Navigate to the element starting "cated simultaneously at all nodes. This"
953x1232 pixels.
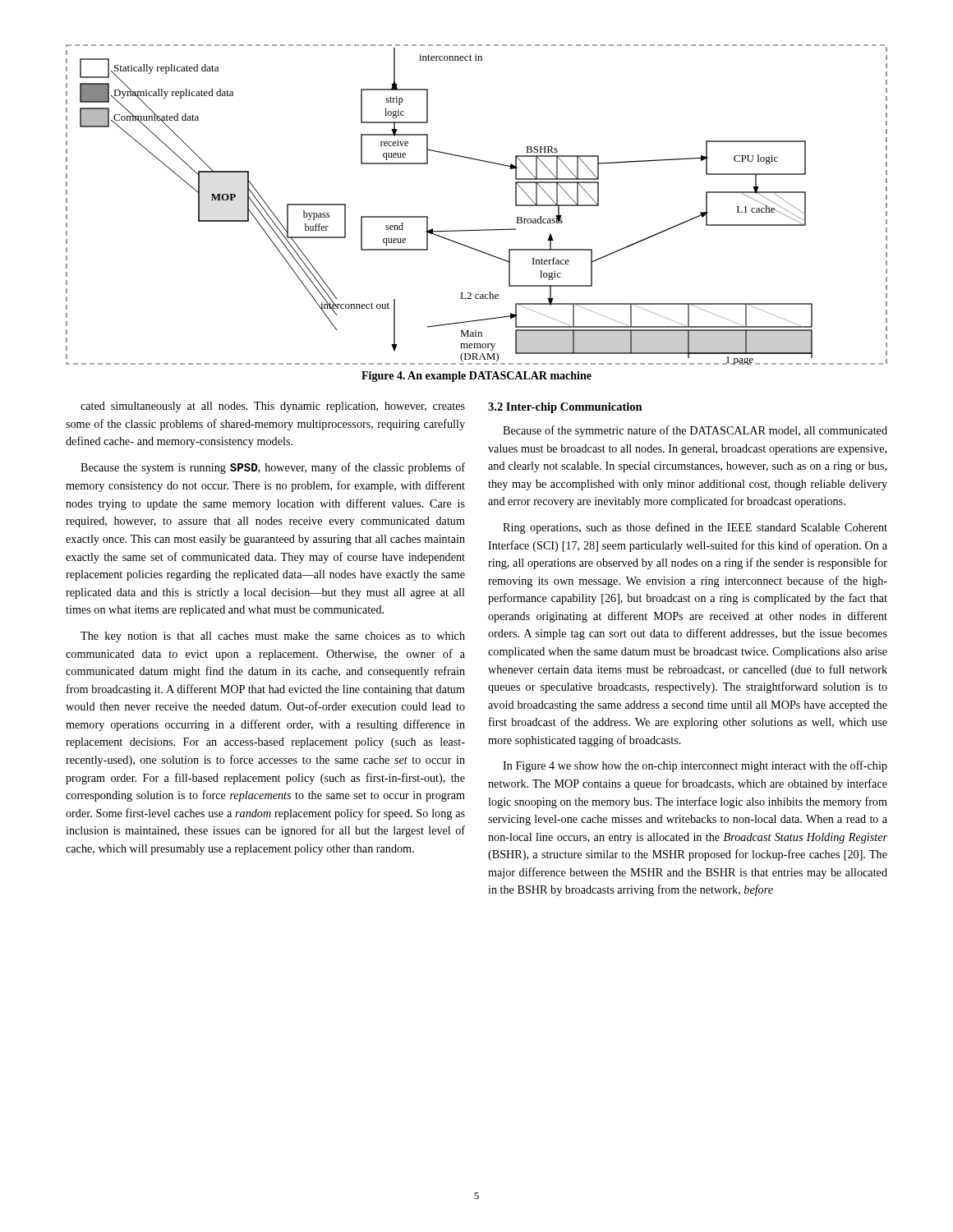(x=265, y=628)
